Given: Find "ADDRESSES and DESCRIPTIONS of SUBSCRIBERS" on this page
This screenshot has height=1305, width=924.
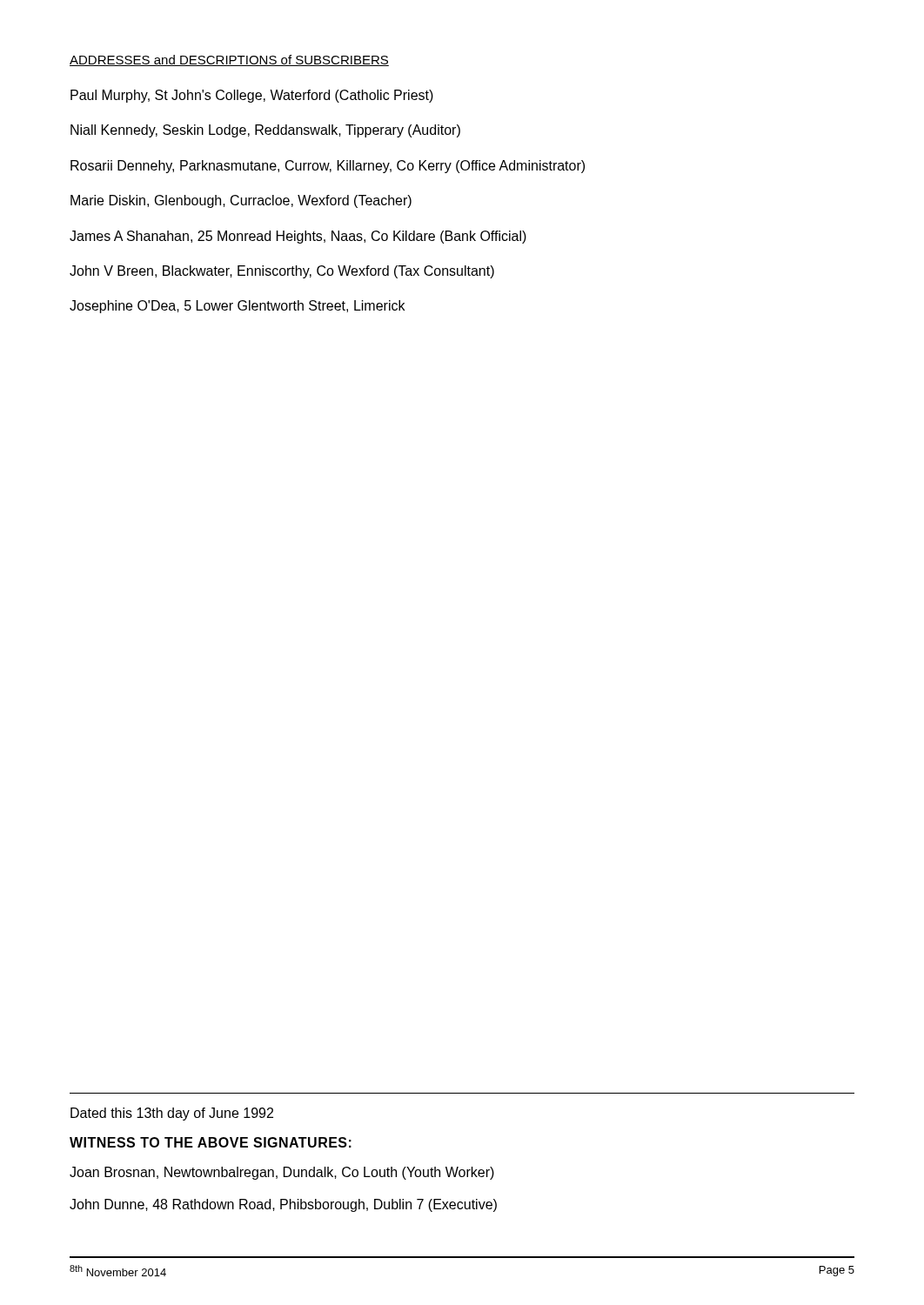Looking at the screenshot, I should (x=229, y=60).
